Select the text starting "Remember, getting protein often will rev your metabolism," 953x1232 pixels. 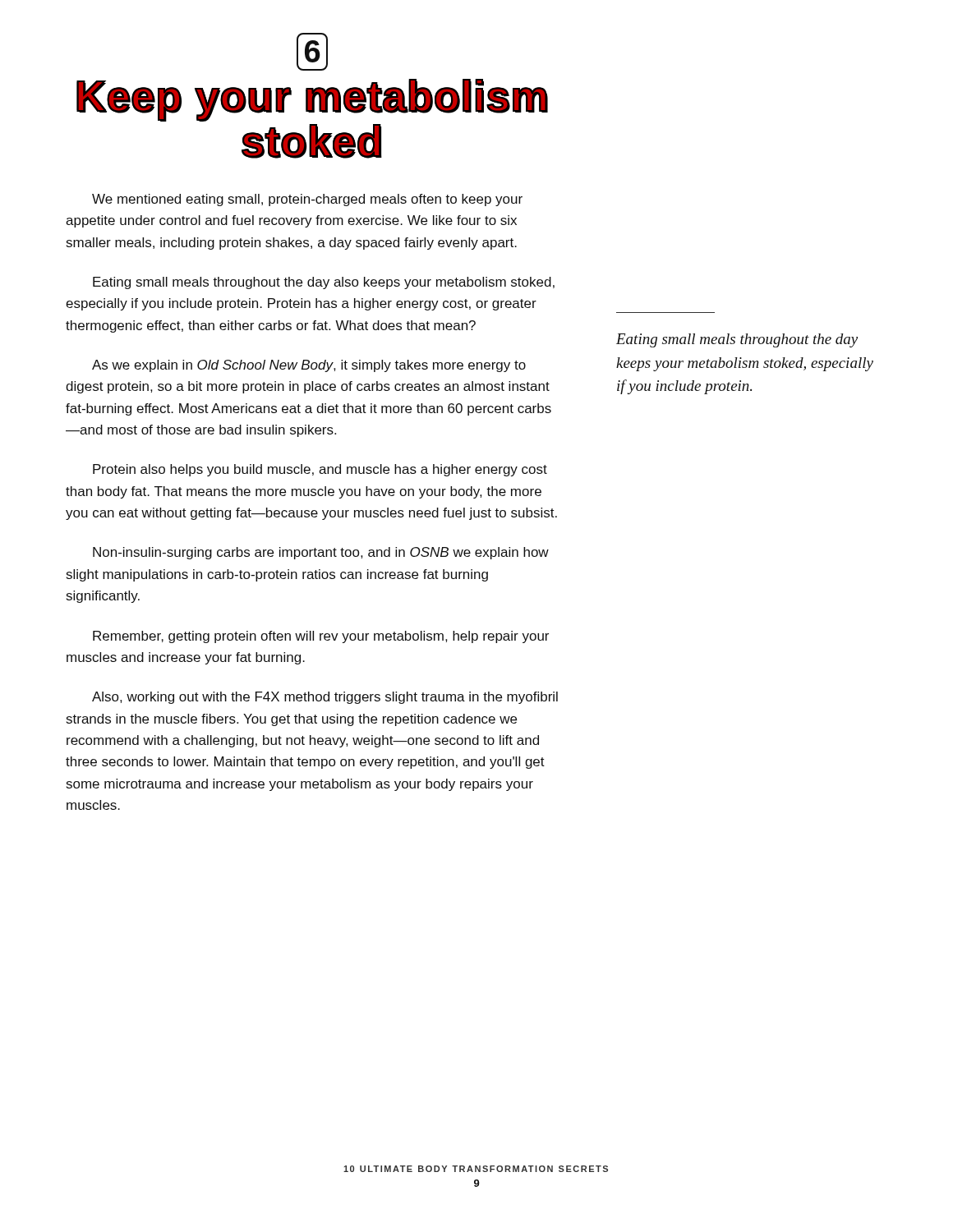(312, 647)
